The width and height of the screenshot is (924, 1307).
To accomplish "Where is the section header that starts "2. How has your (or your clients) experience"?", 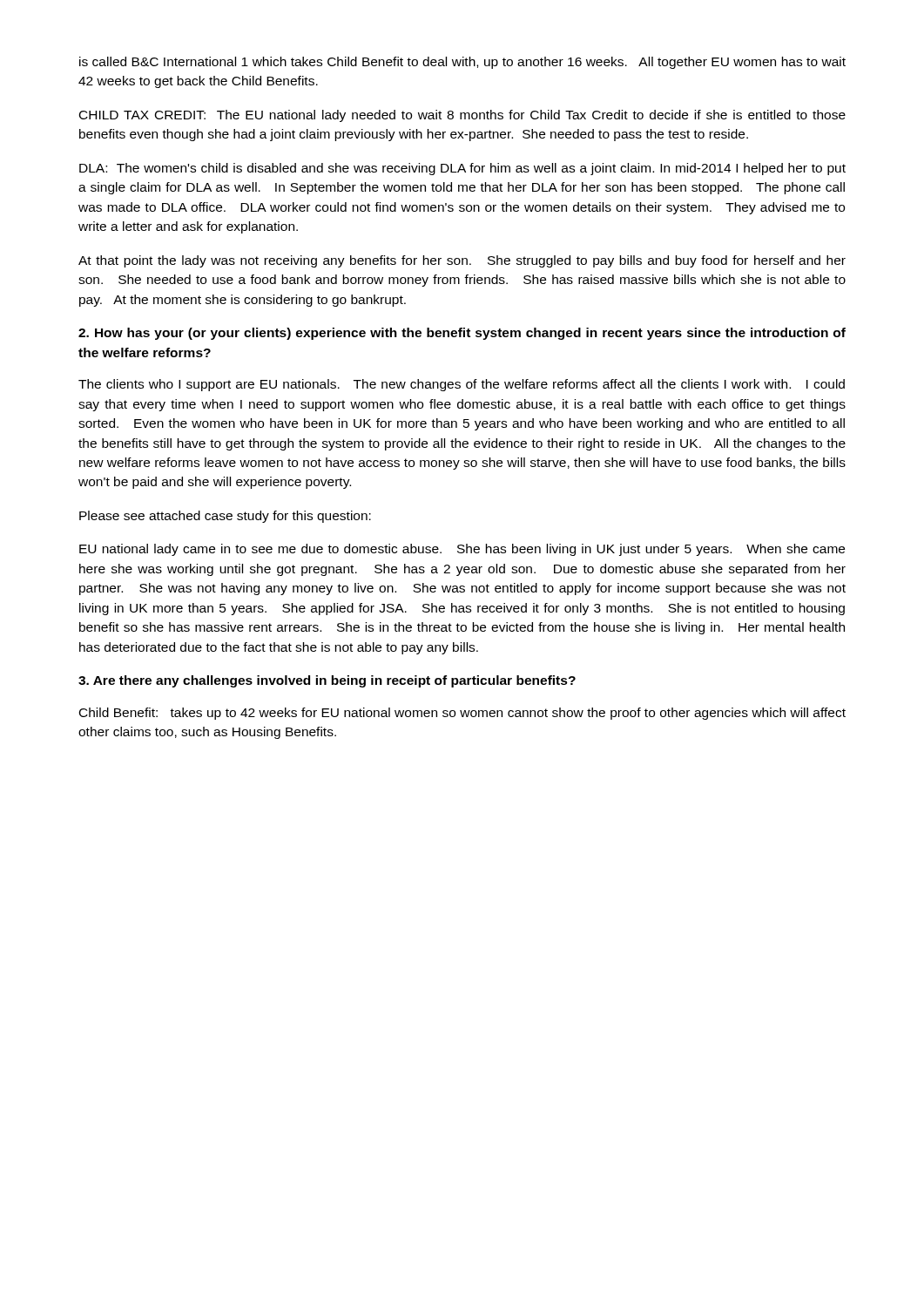I will pyautogui.click(x=462, y=342).
